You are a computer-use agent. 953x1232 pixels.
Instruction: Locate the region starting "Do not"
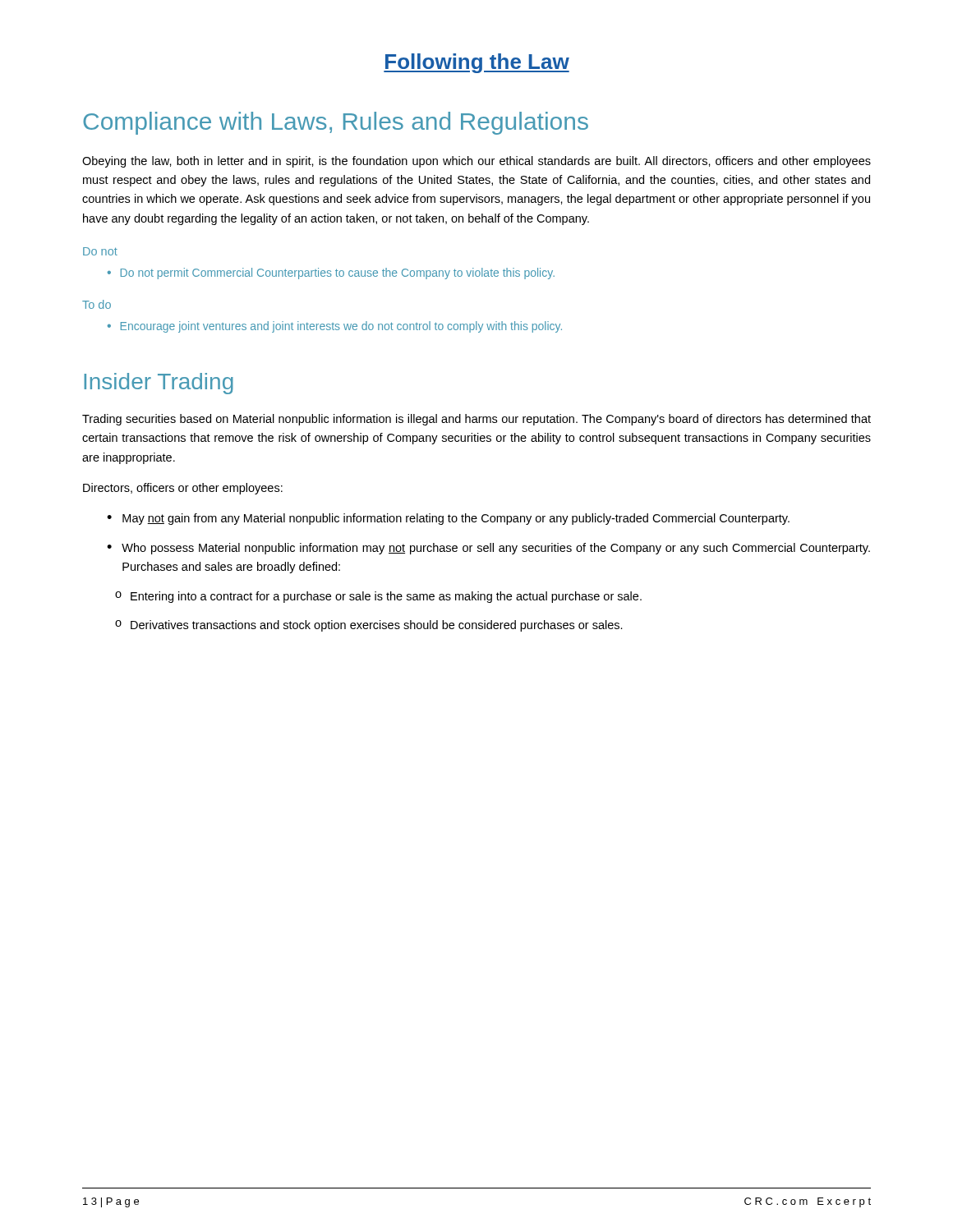100,251
